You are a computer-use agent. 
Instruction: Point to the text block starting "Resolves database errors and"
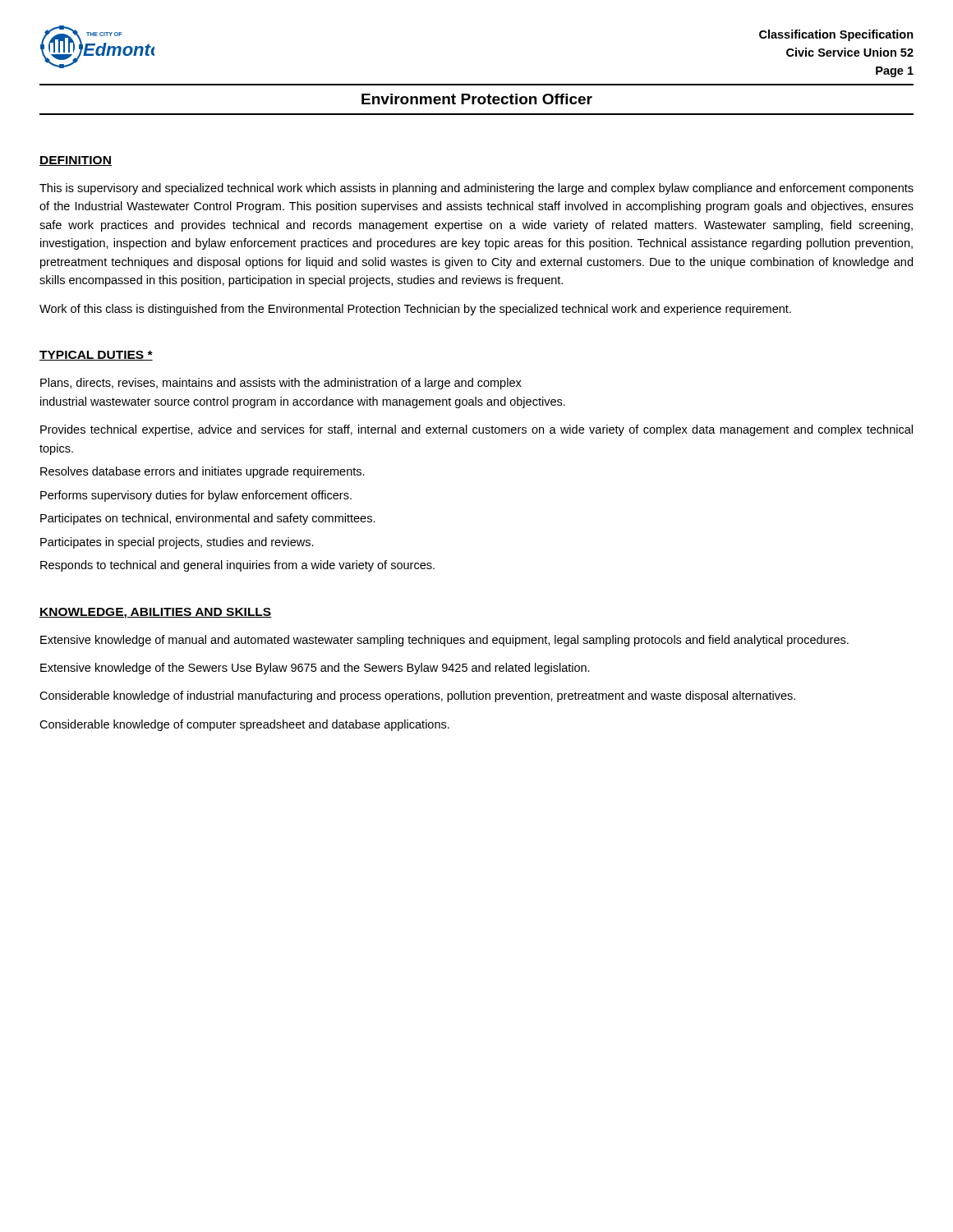point(202,472)
